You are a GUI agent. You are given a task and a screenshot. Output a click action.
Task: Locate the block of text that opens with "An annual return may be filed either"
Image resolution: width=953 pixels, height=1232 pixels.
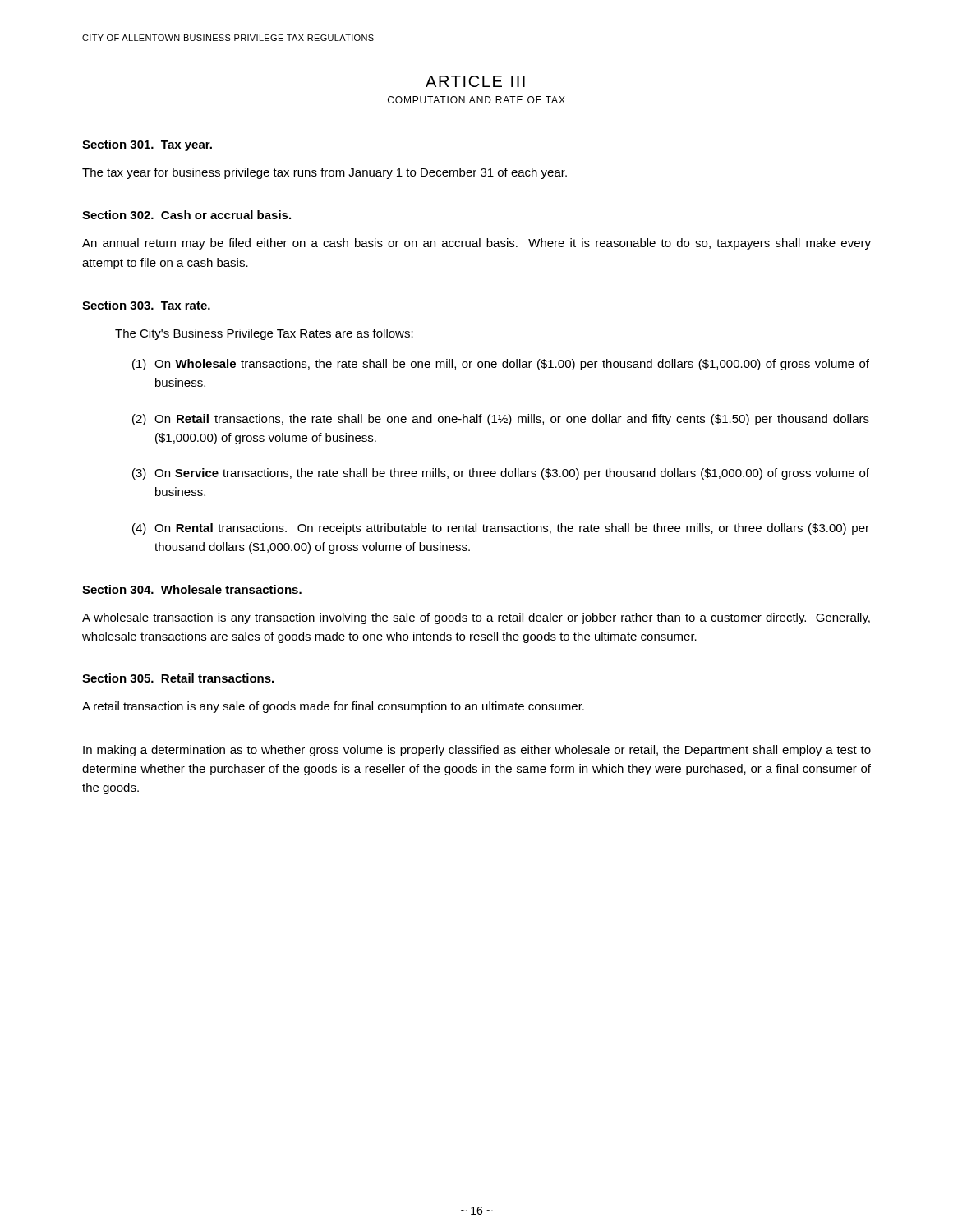(x=476, y=252)
